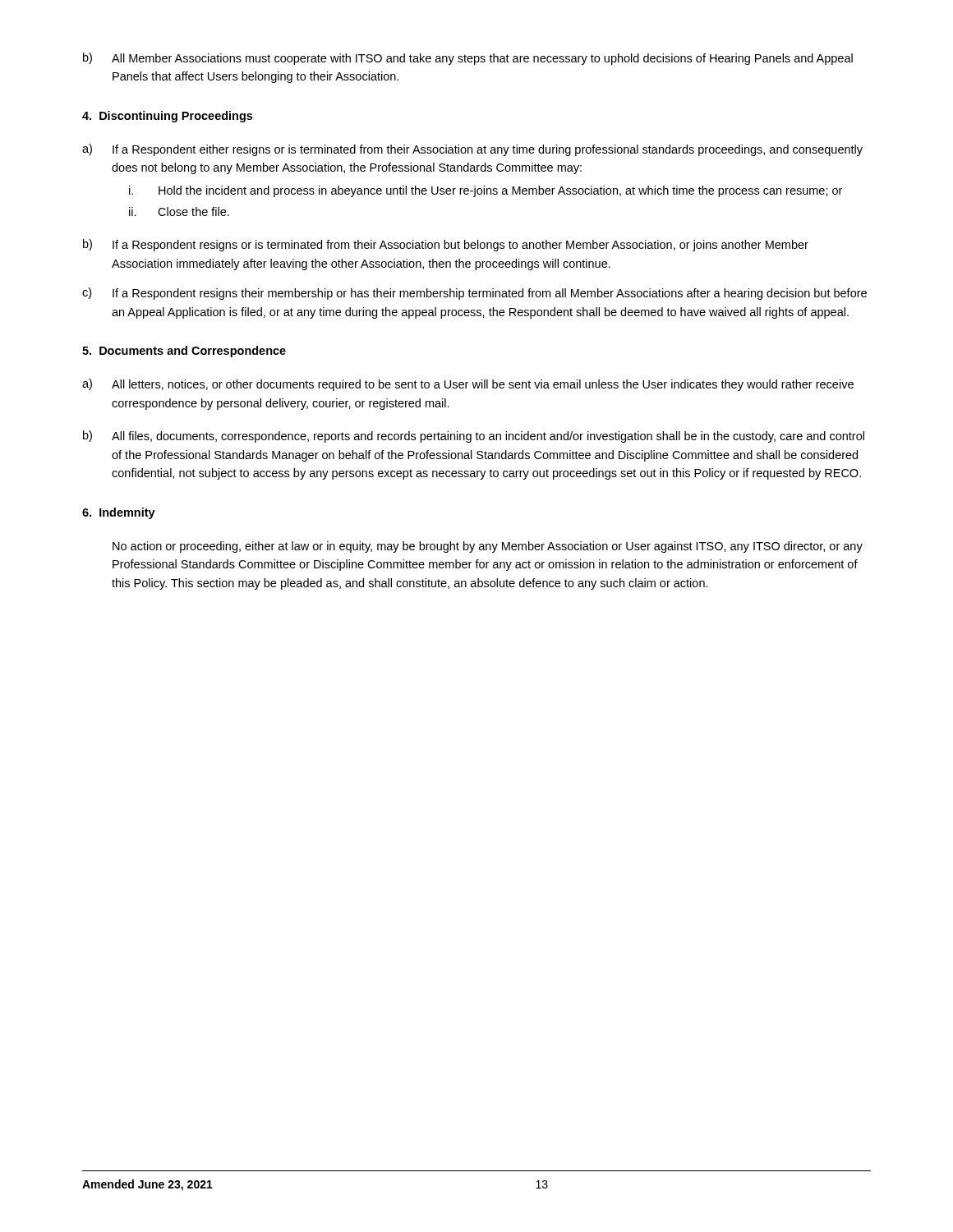Select the passage starting "b) If a"
Image resolution: width=953 pixels, height=1232 pixels.
tap(476, 254)
